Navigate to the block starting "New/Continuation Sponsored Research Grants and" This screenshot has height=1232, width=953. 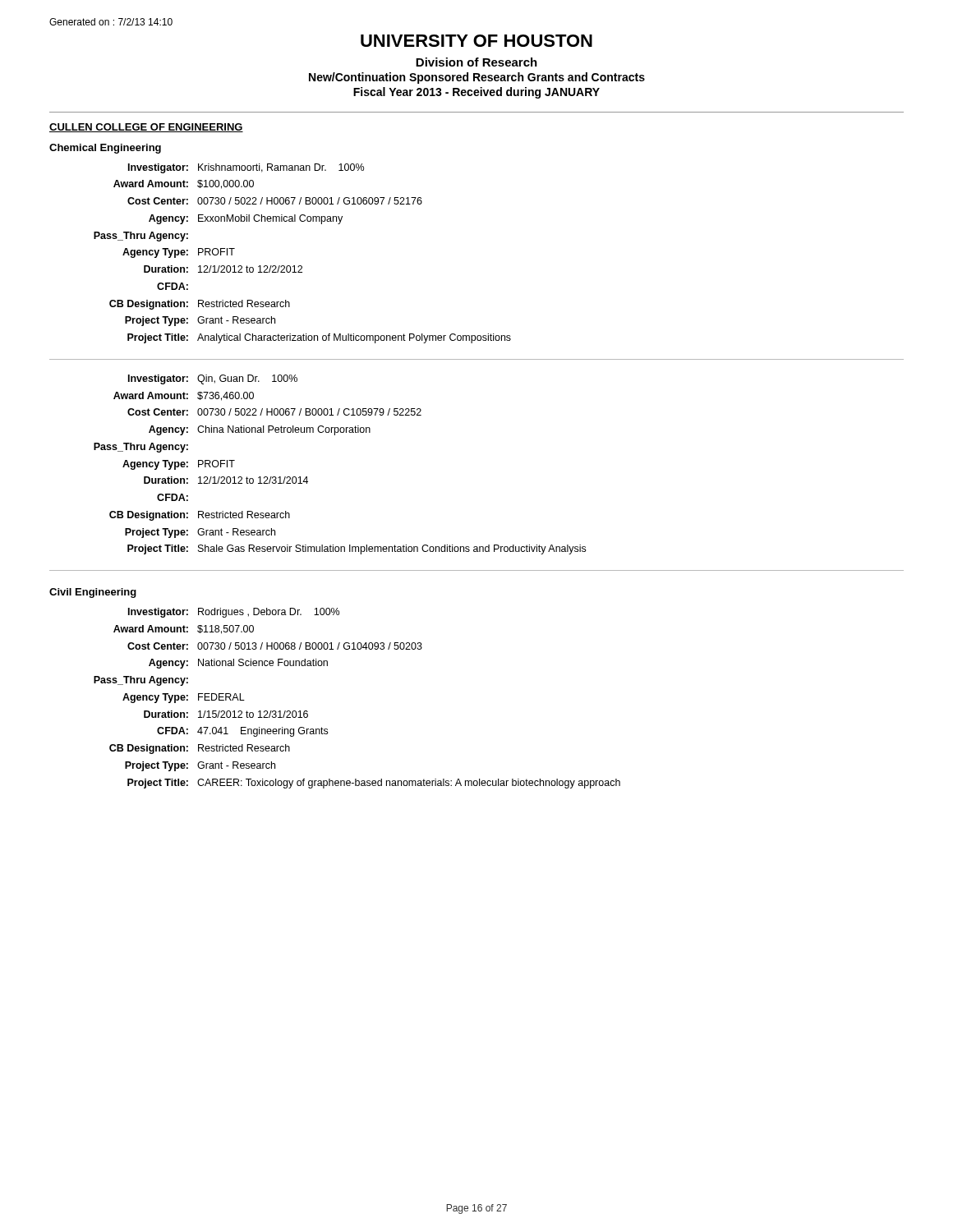point(476,77)
